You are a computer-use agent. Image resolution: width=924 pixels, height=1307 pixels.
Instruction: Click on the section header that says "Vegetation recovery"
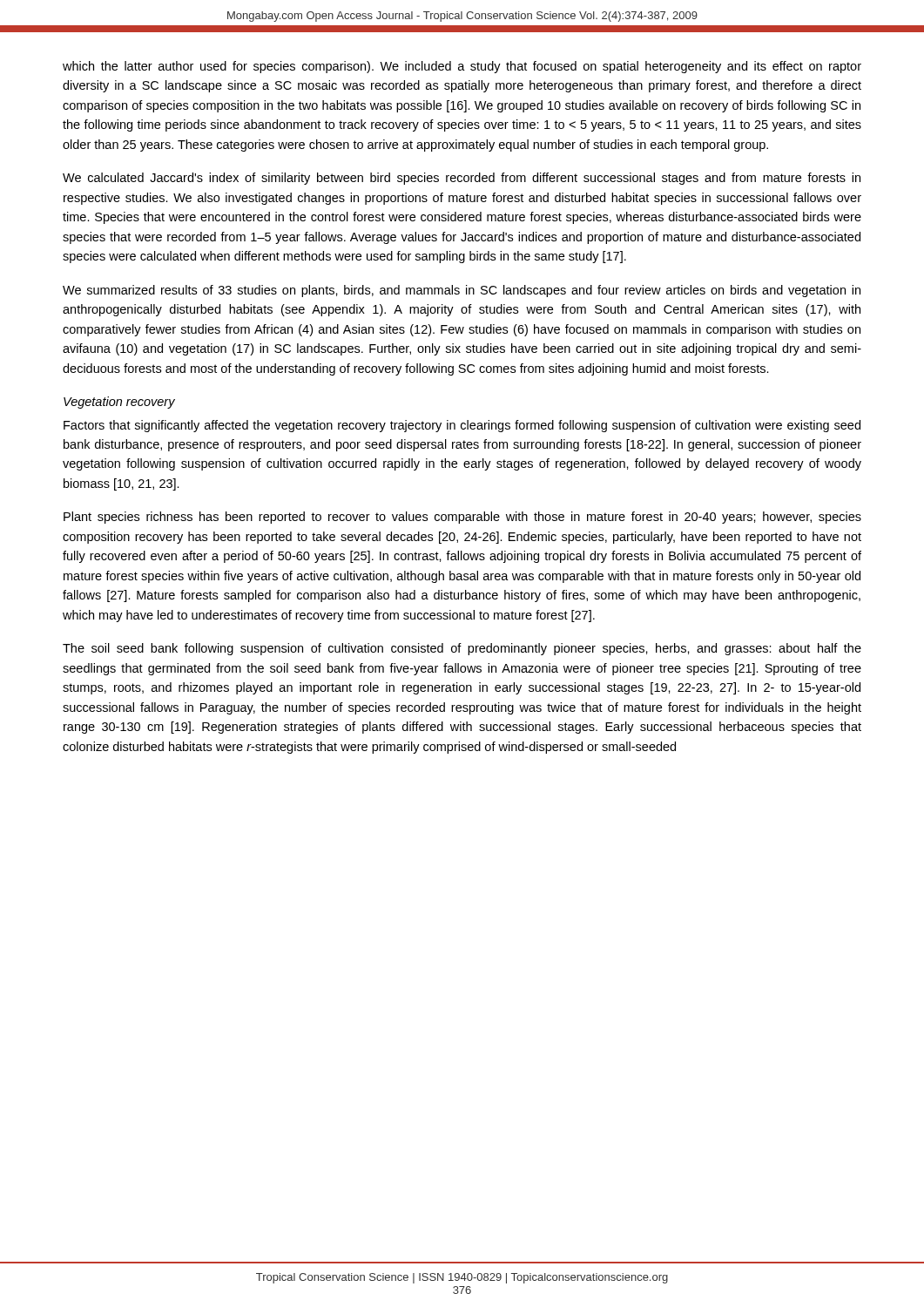(119, 402)
